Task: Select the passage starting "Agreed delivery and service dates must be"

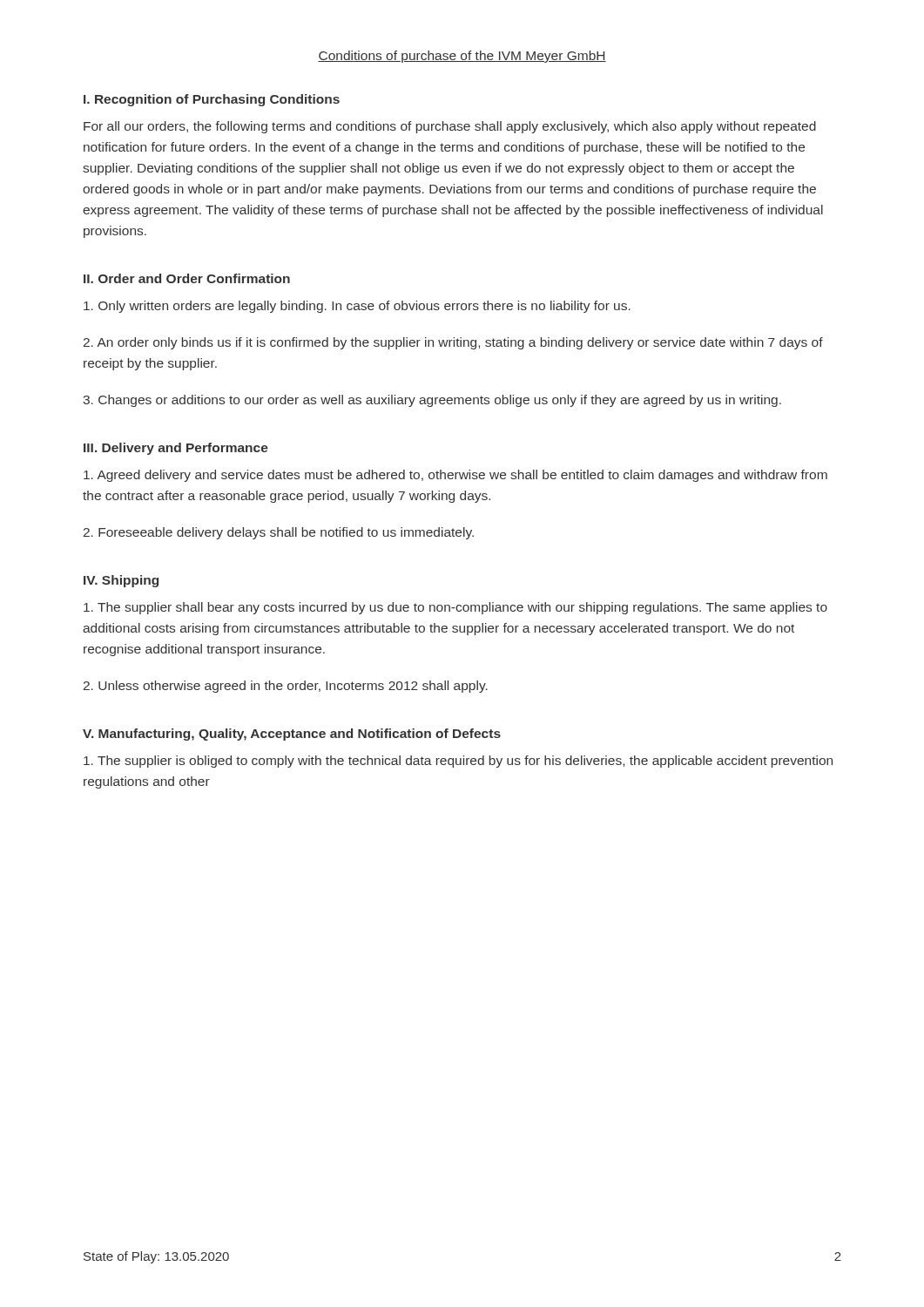Action: point(455,485)
